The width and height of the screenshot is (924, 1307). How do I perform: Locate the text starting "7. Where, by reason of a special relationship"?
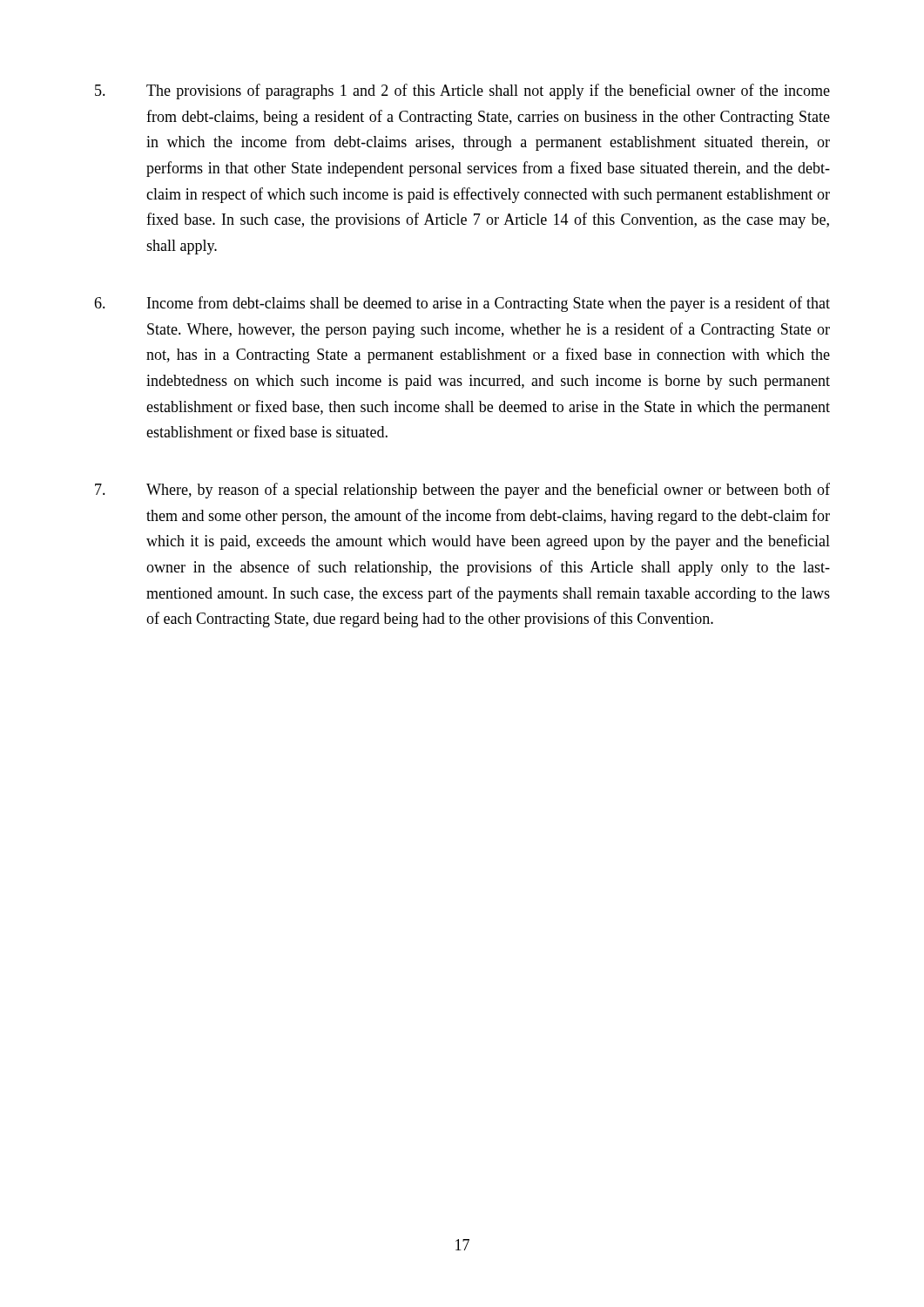click(462, 555)
